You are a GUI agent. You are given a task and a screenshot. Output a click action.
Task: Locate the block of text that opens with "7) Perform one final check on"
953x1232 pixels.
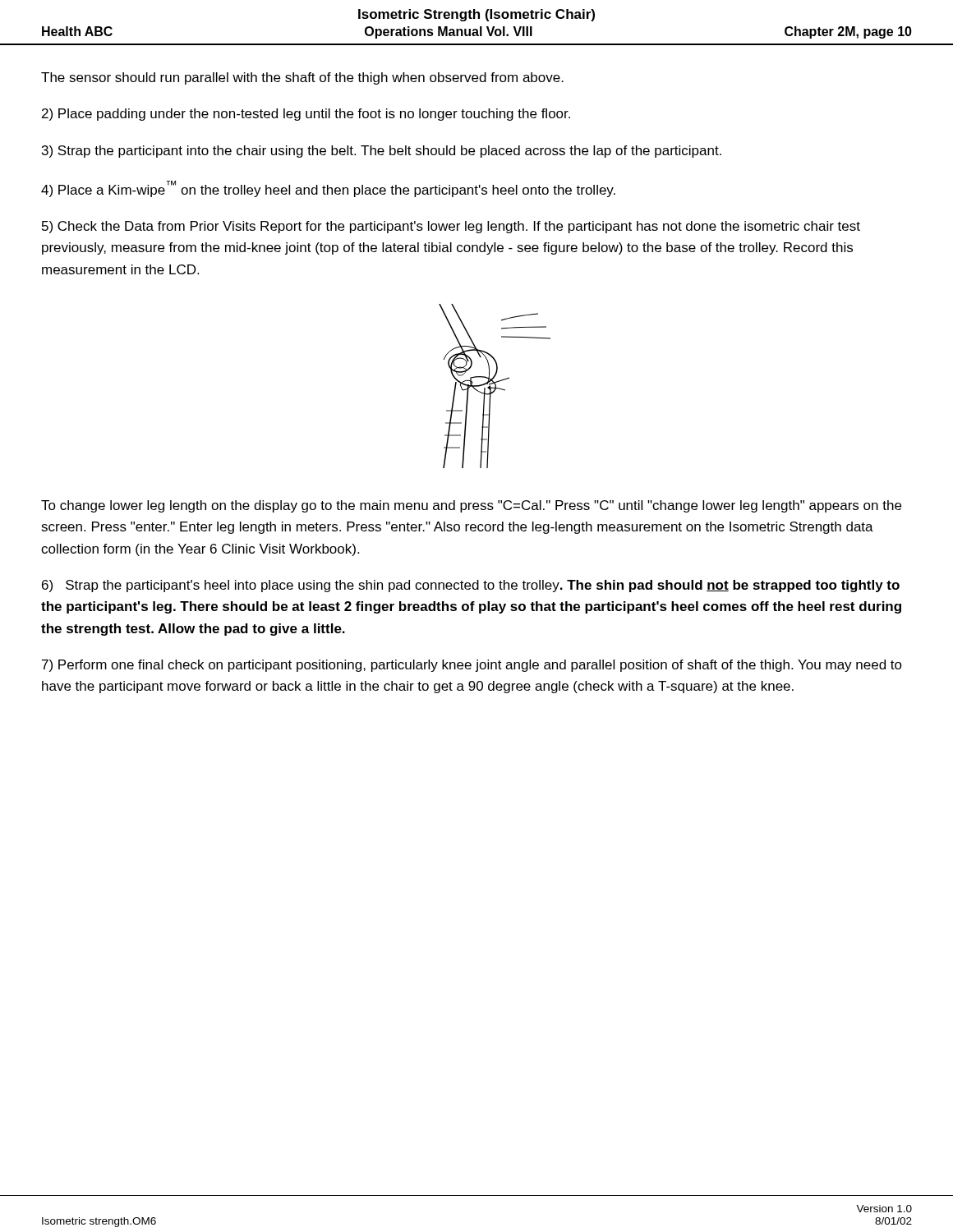(472, 676)
